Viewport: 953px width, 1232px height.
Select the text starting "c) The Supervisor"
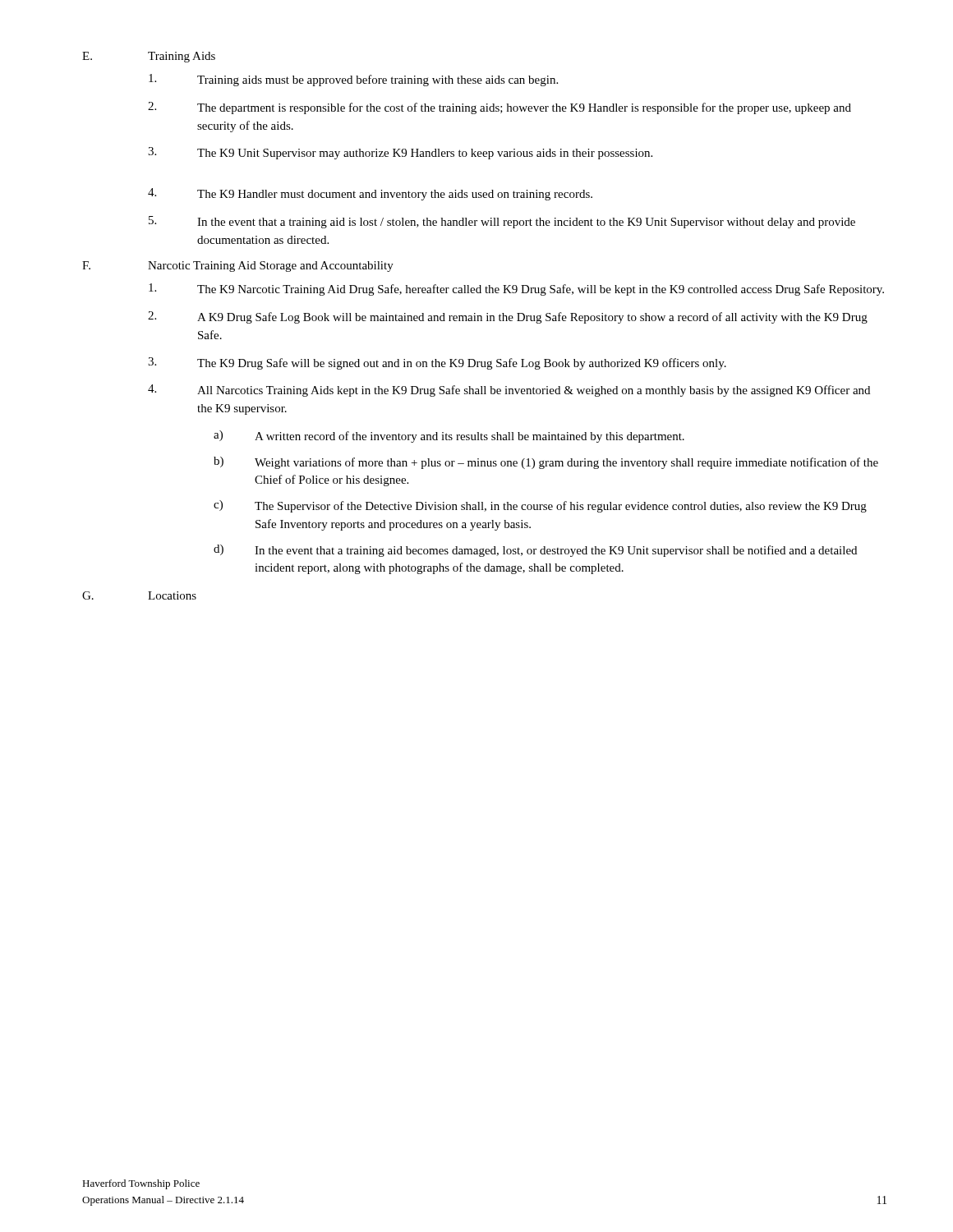550,516
